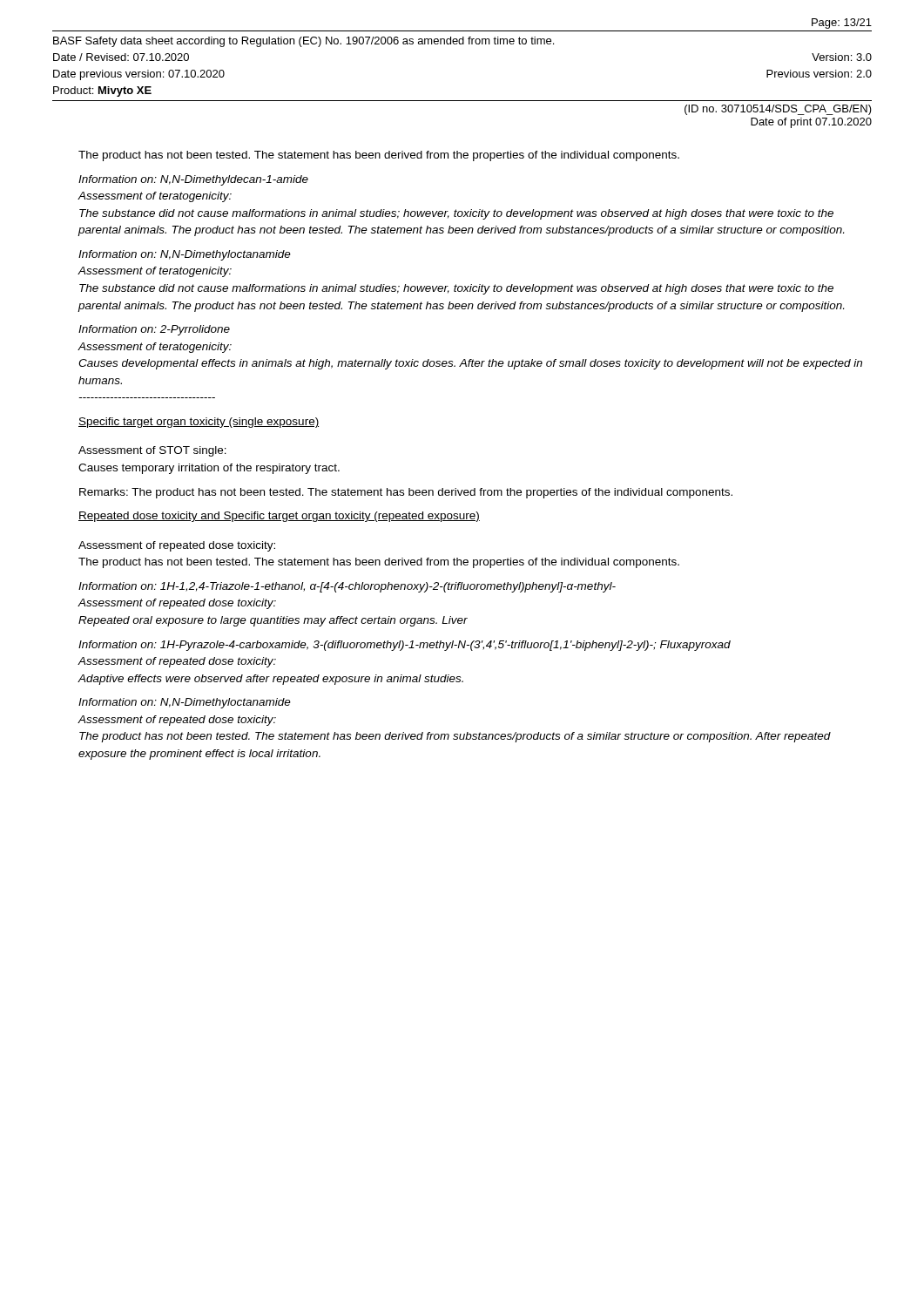Image resolution: width=924 pixels, height=1307 pixels.
Task: Click the passage that begins "Assessment of STOT single: Causes temporary irritation"
Action: [x=209, y=459]
